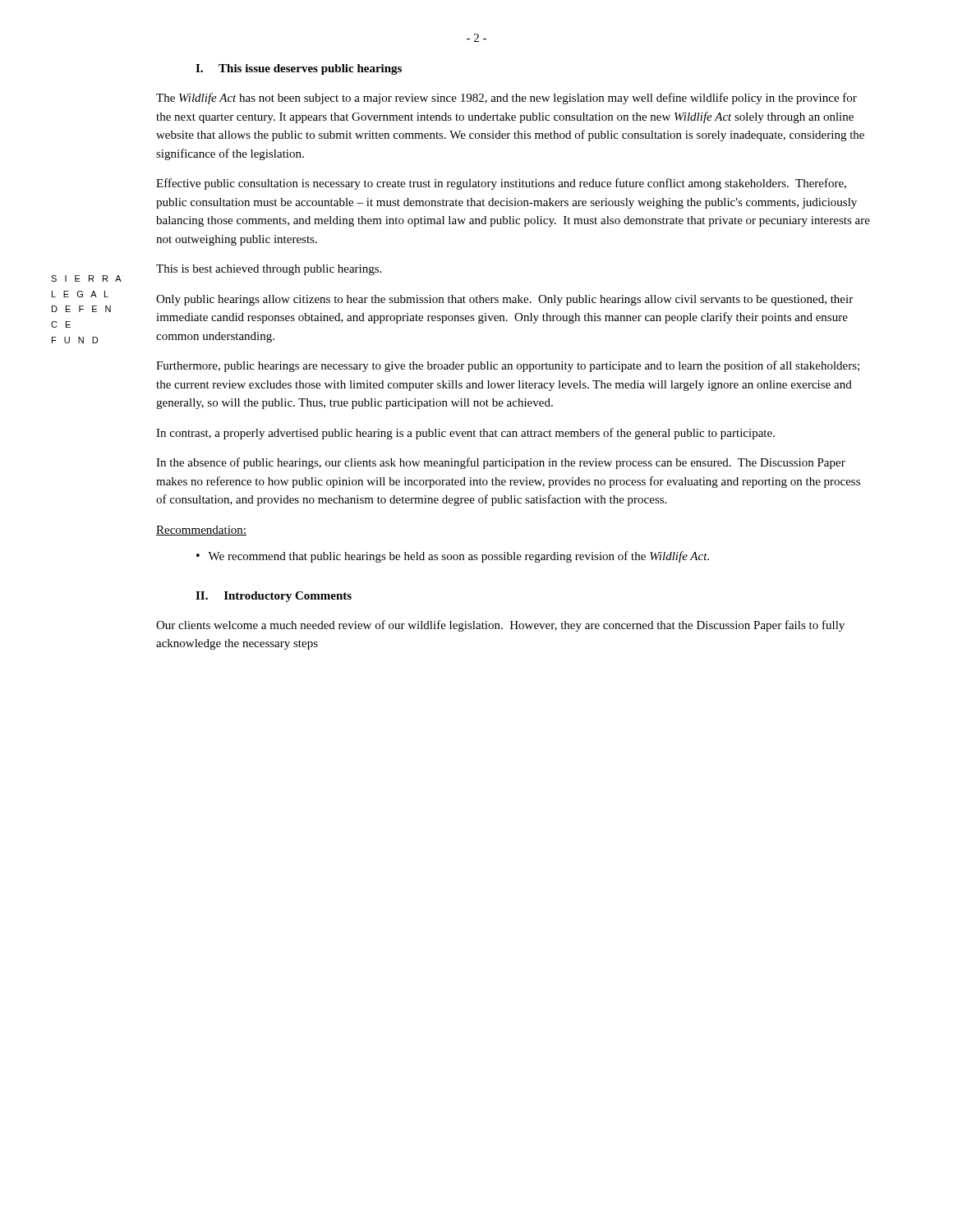
Task: Find the text block that reads "Only public hearings"
Action: tap(505, 317)
